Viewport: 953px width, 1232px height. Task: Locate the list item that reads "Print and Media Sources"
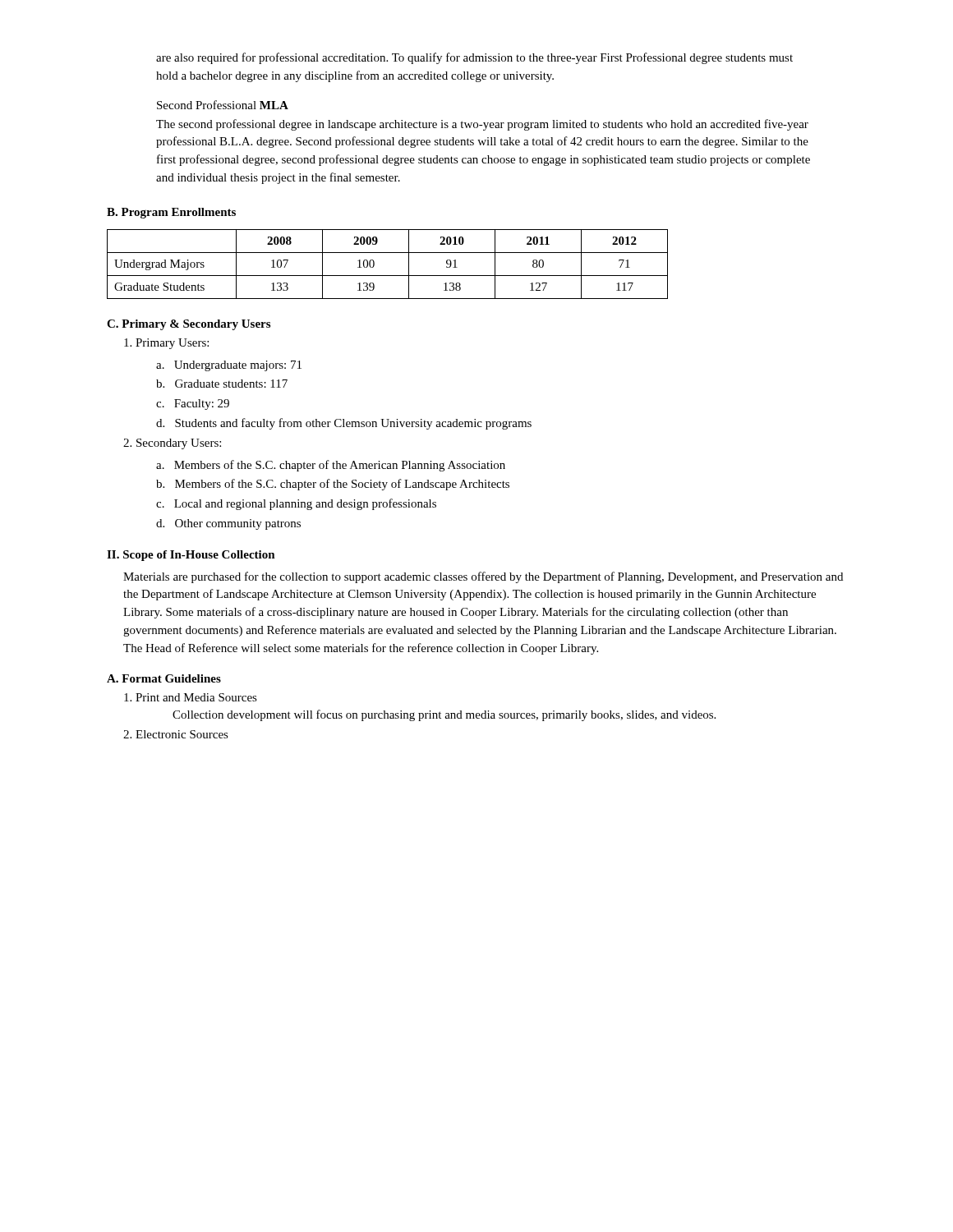click(190, 697)
